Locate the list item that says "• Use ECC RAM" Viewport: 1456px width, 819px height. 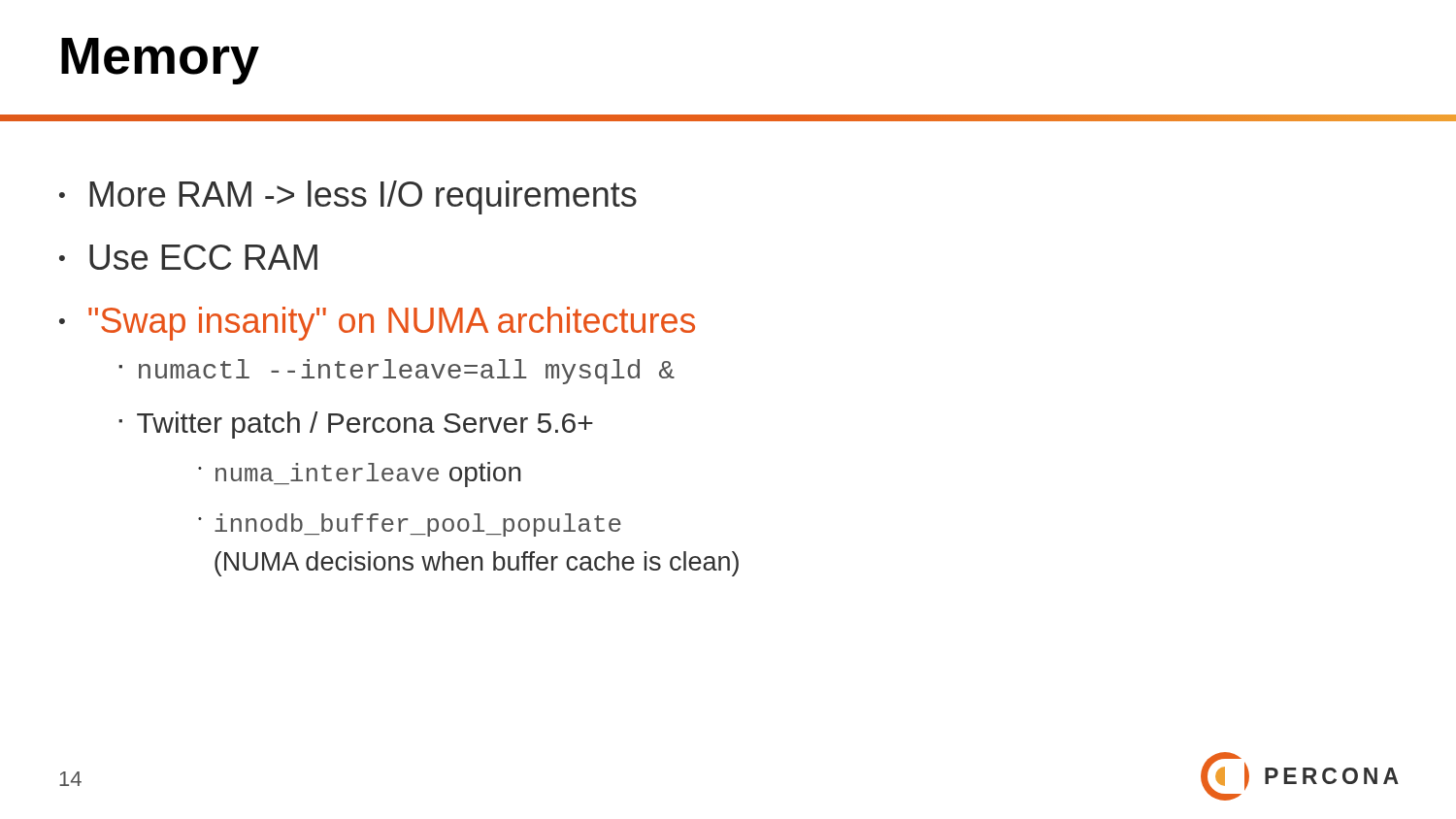point(189,258)
